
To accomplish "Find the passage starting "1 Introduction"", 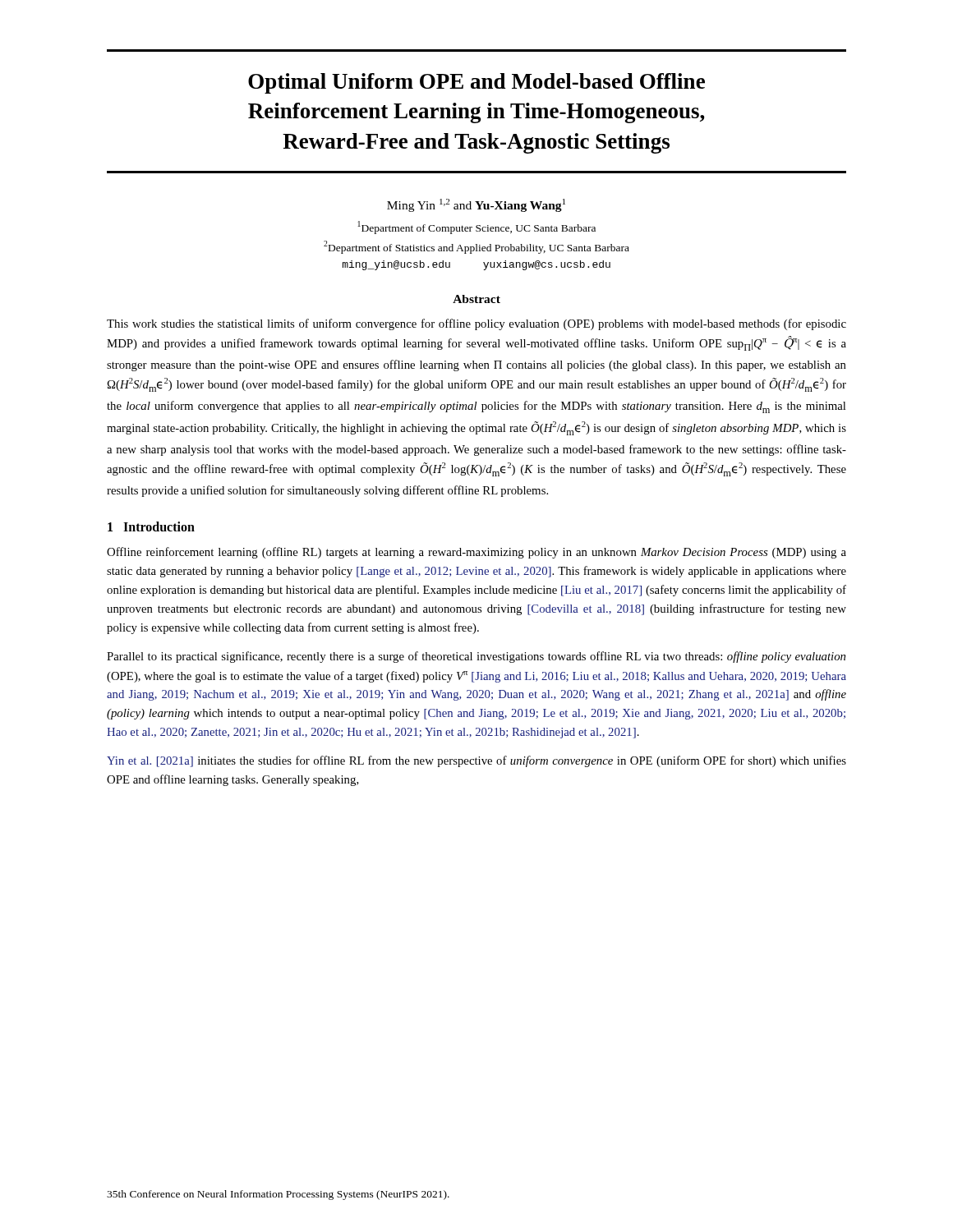I will 151,527.
